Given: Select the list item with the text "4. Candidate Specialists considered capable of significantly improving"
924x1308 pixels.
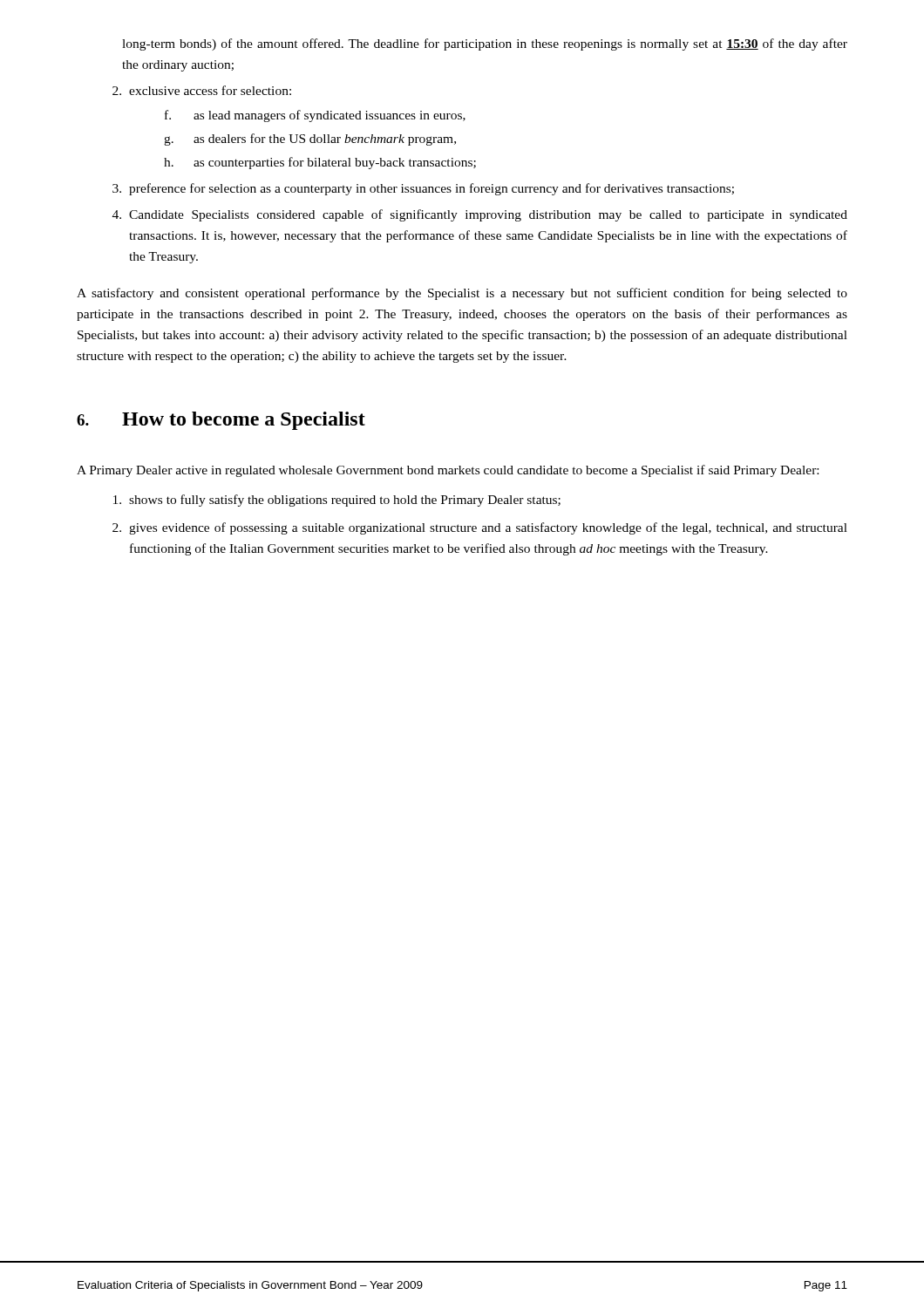Looking at the screenshot, I should (x=462, y=236).
